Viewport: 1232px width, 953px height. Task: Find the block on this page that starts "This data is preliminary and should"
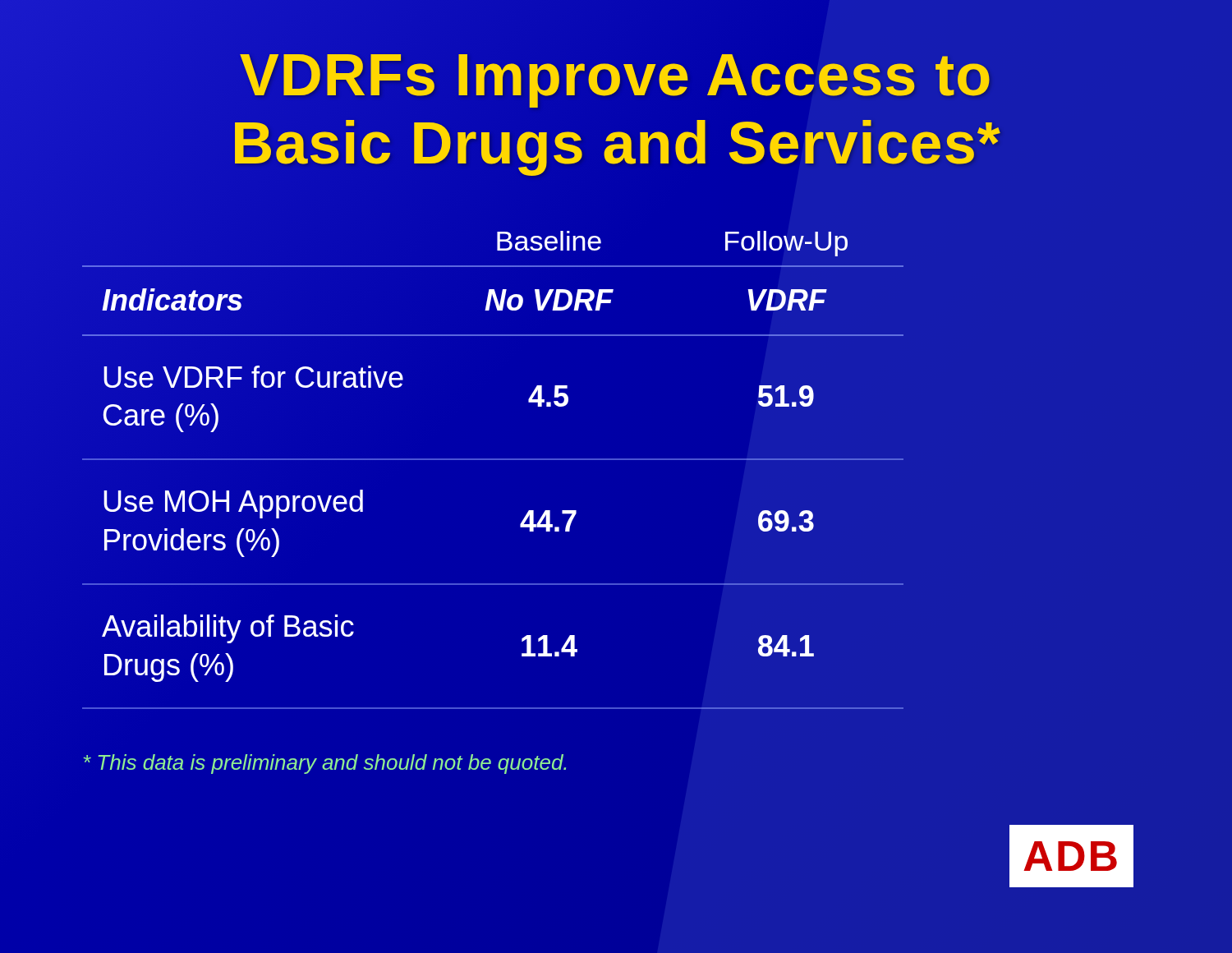(325, 763)
